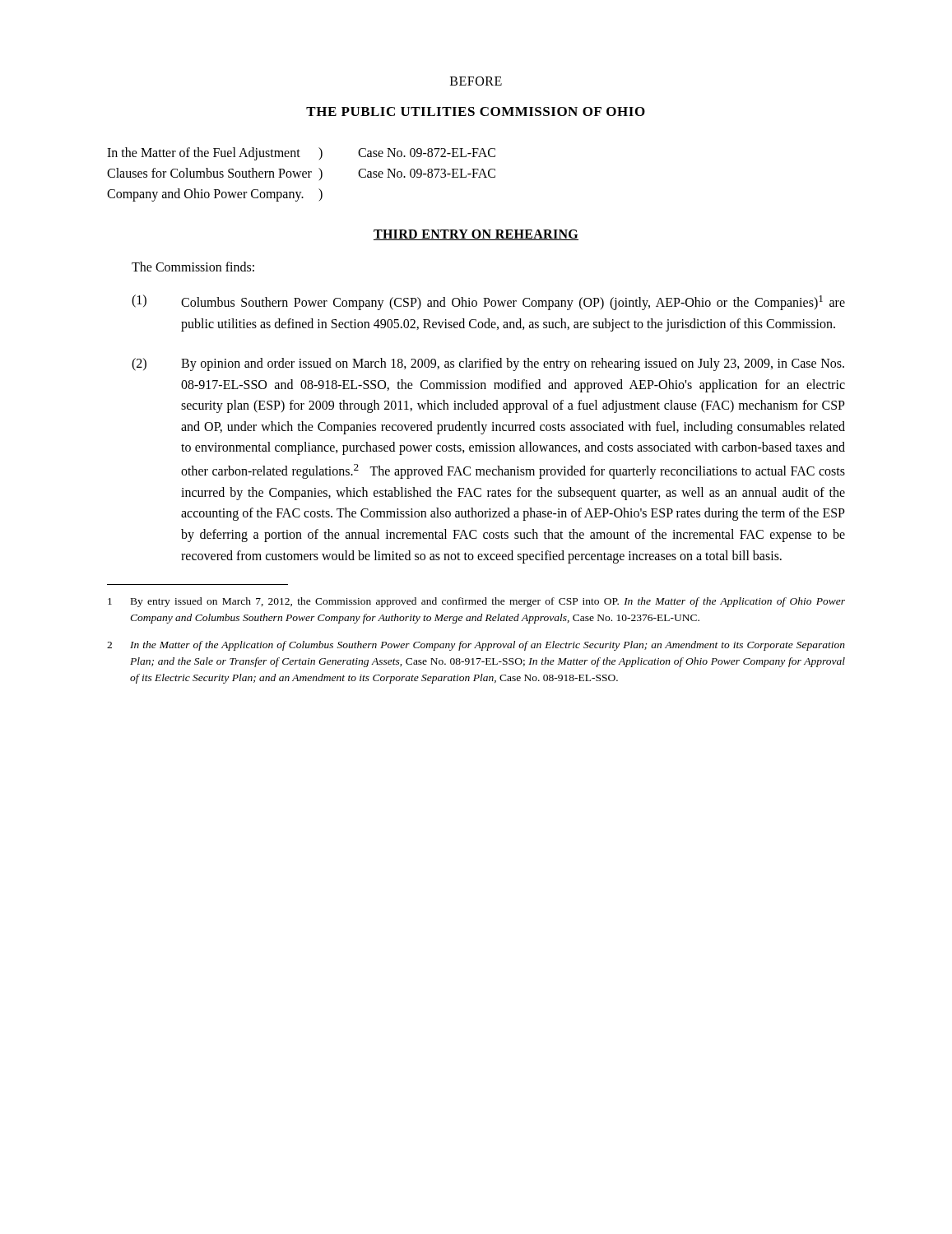Viewport: 952px width, 1234px height.
Task: Click on the block starting "1 By entry issued on"
Action: [476, 610]
